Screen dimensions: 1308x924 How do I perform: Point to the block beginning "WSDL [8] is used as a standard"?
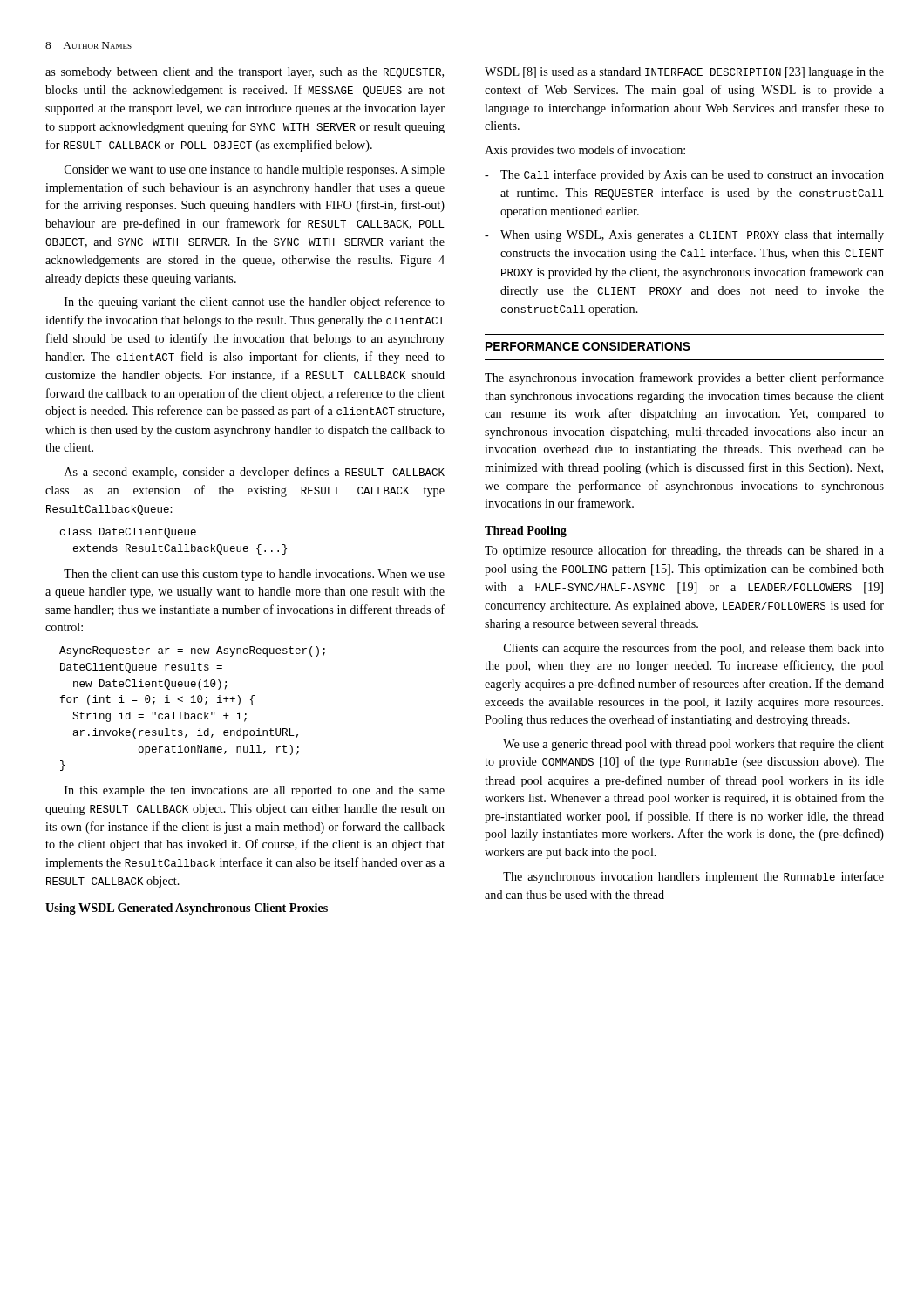pos(684,99)
